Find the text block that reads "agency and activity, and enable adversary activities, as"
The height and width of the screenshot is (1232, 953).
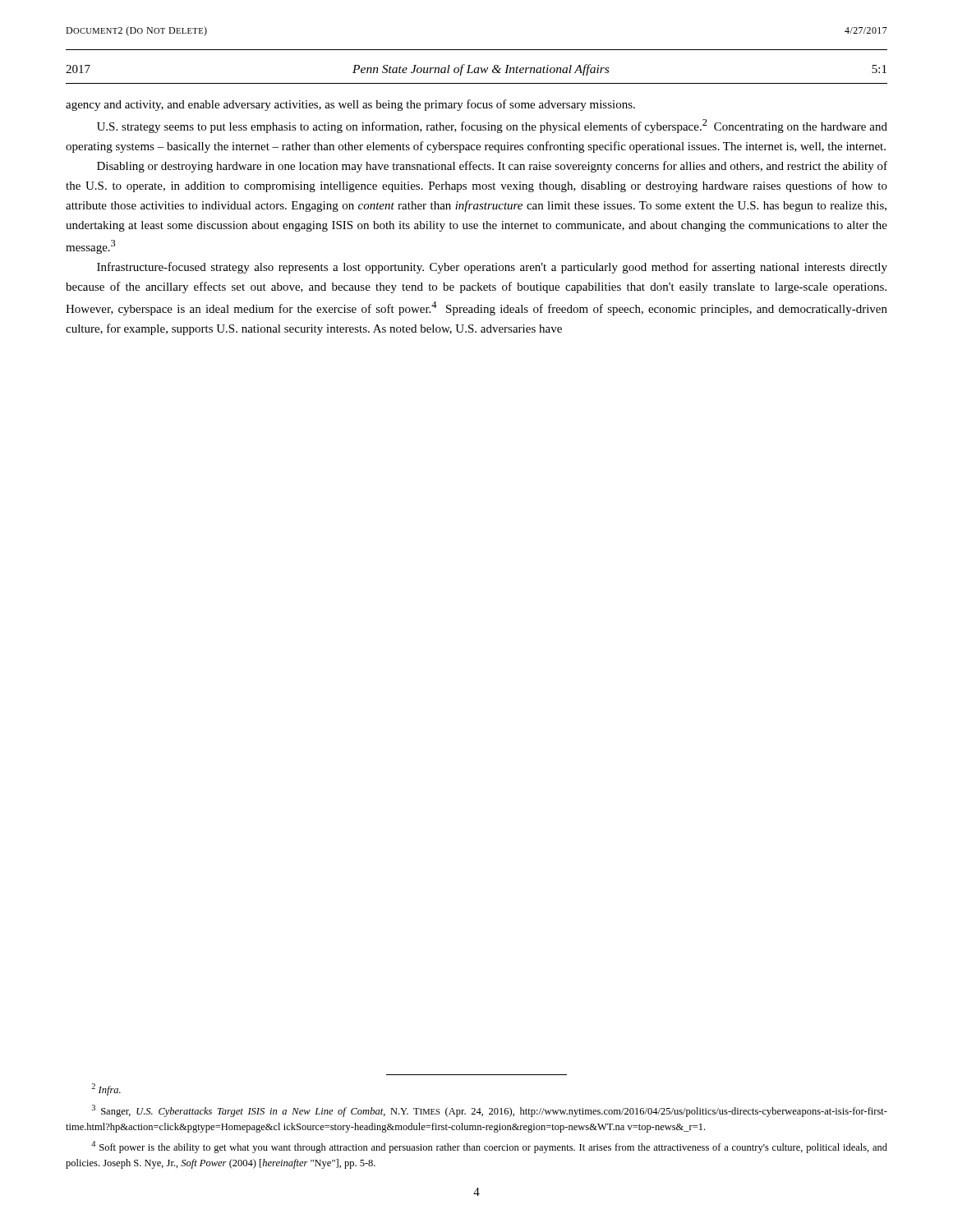[x=351, y=104]
